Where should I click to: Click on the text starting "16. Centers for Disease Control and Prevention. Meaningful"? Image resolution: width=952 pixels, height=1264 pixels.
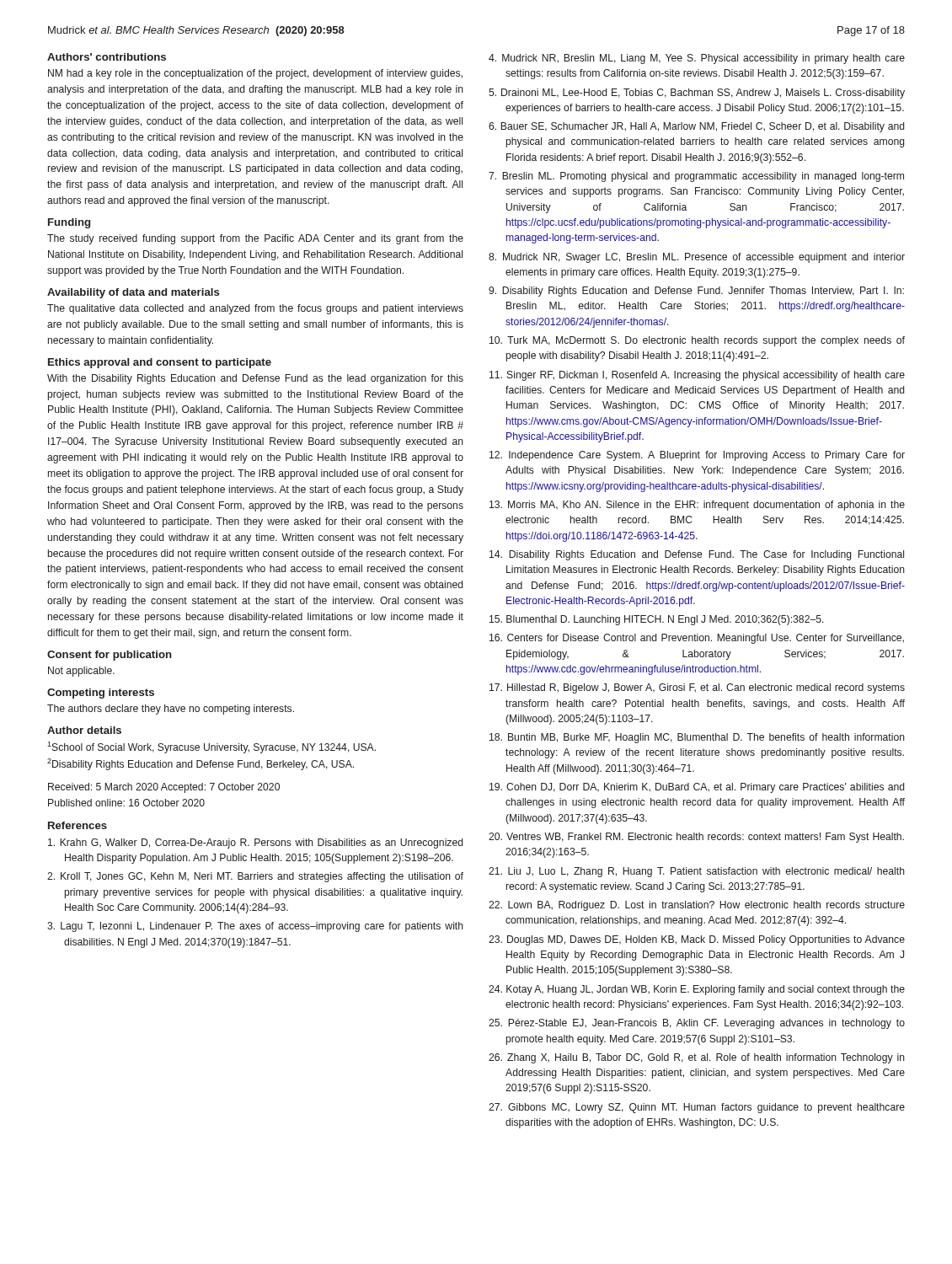coord(697,654)
